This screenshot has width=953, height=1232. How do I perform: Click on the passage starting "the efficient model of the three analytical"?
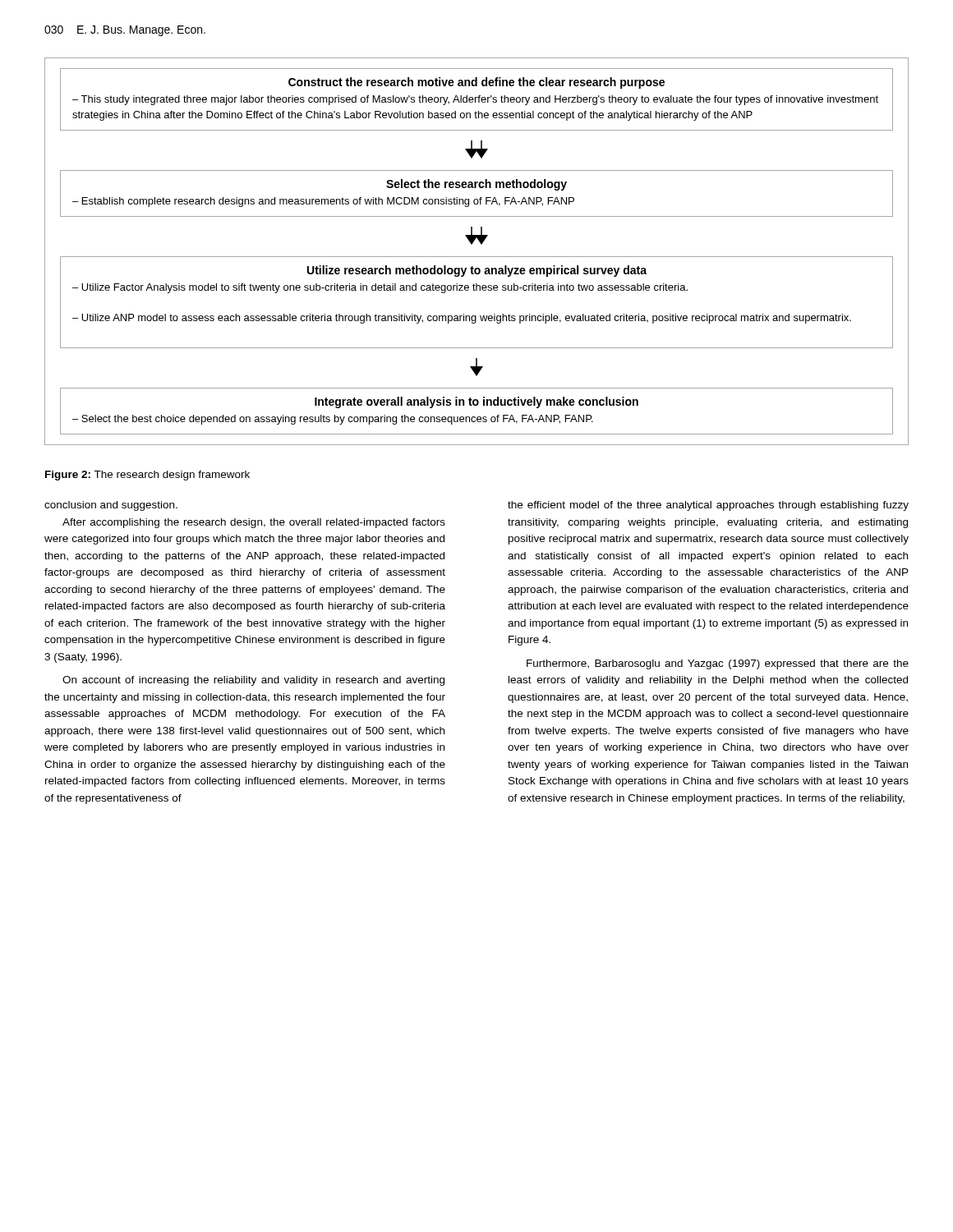point(708,652)
